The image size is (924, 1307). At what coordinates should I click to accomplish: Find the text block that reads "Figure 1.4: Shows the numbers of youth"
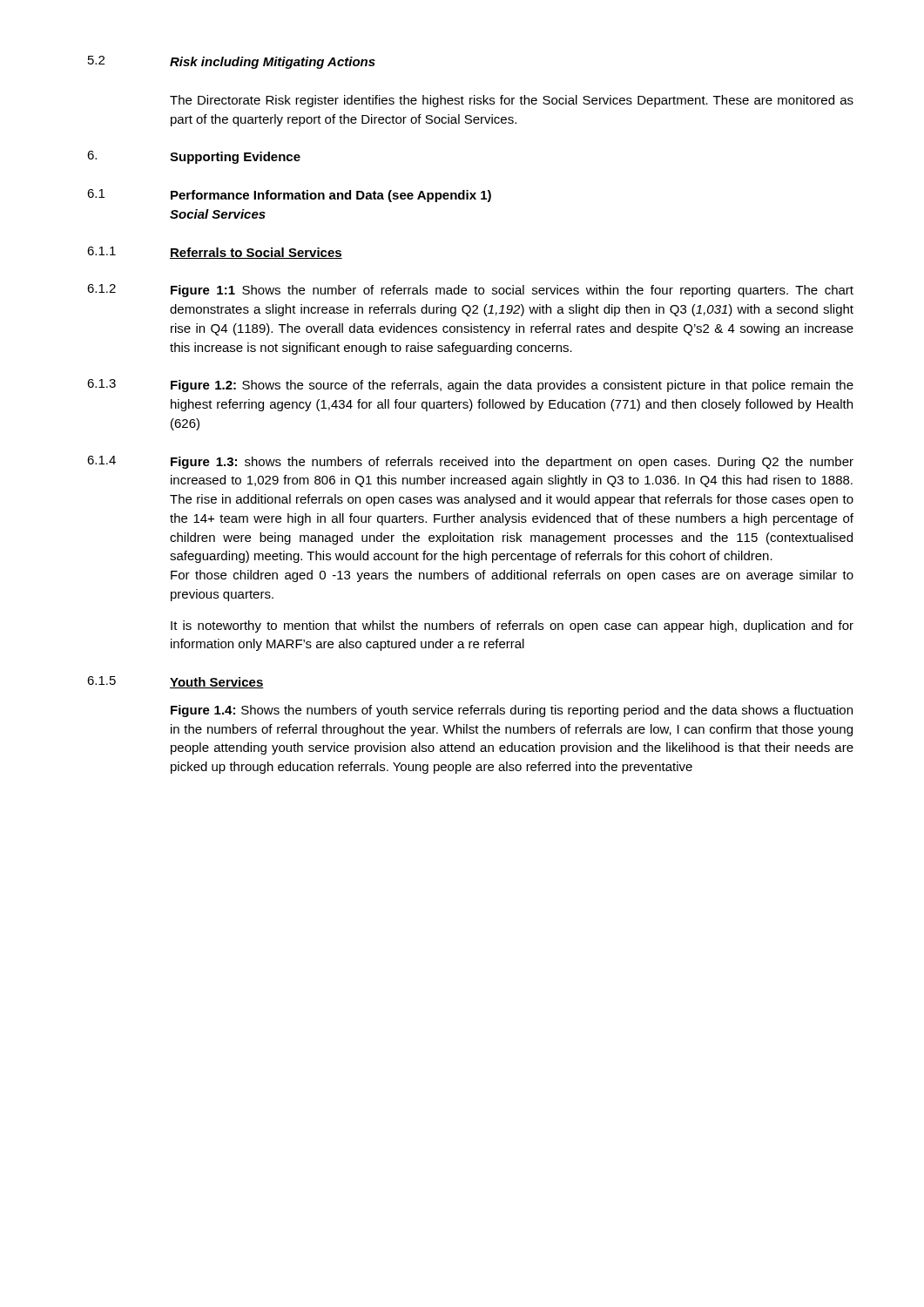coord(512,738)
